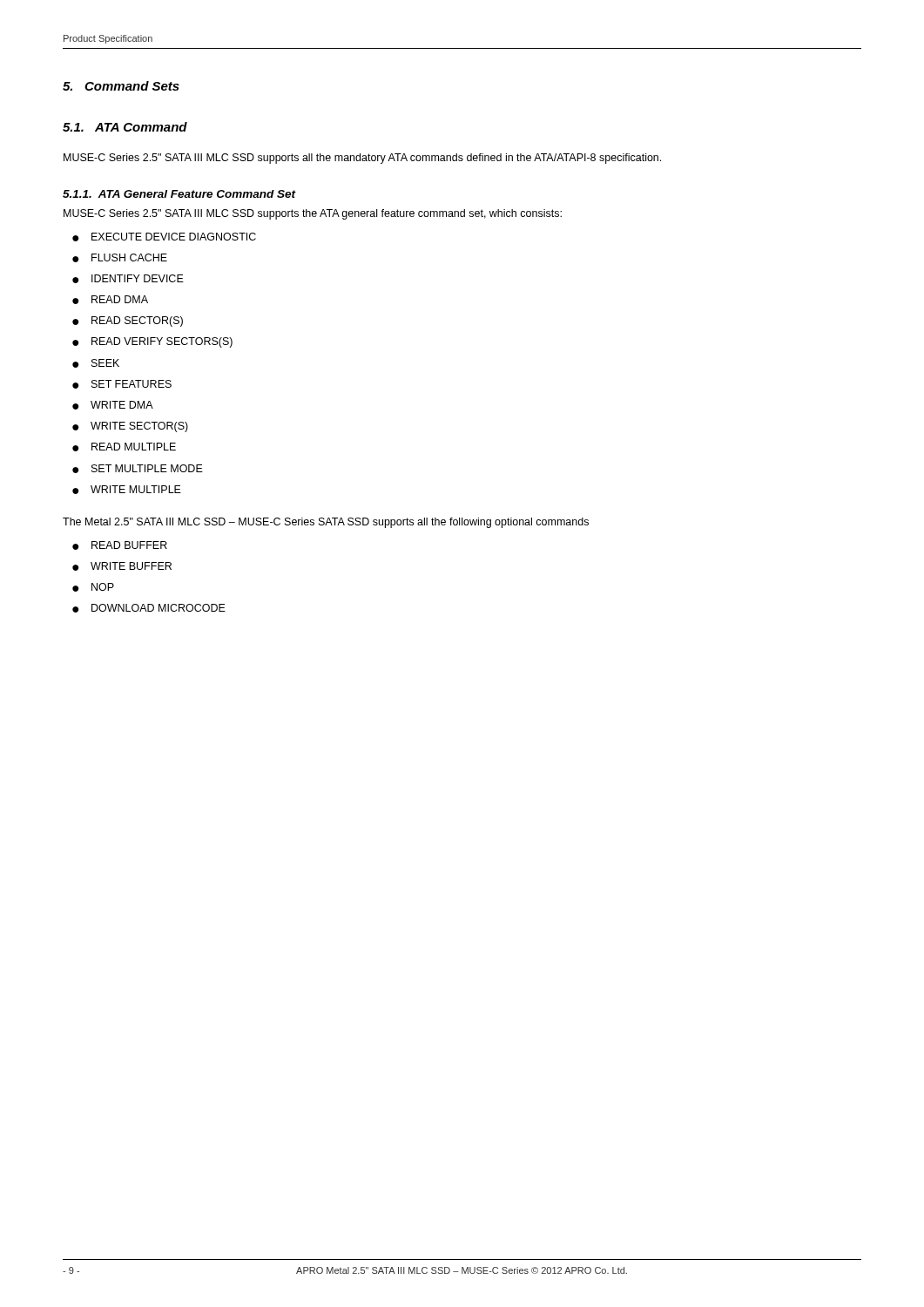Navigate to the block starting "● NOP"
The height and width of the screenshot is (1307, 924).
tap(93, 587)
